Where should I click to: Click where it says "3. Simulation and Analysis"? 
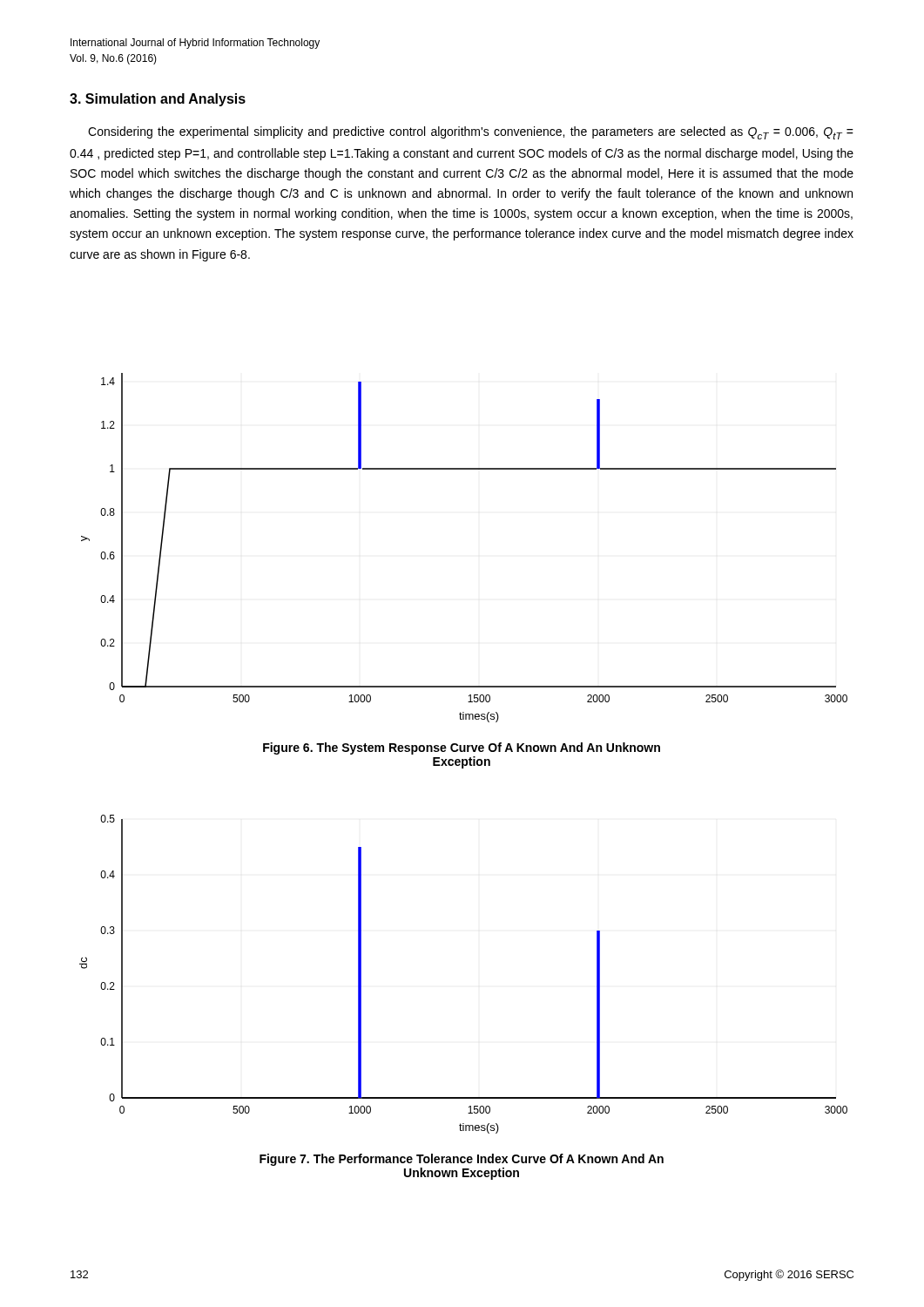(x=158, y=99)
